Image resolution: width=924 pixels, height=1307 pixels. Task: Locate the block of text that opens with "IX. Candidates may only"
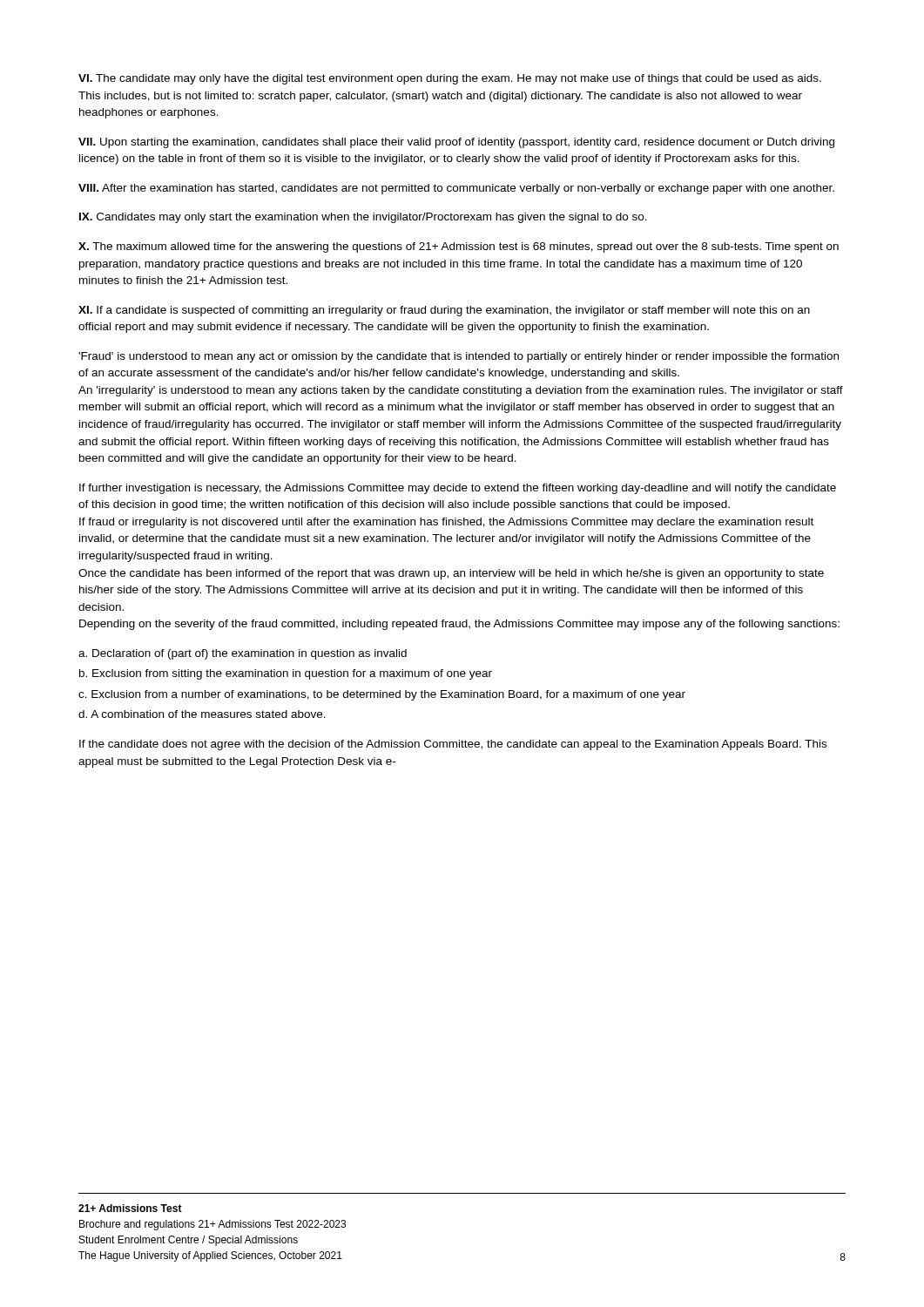coord(462,217)
